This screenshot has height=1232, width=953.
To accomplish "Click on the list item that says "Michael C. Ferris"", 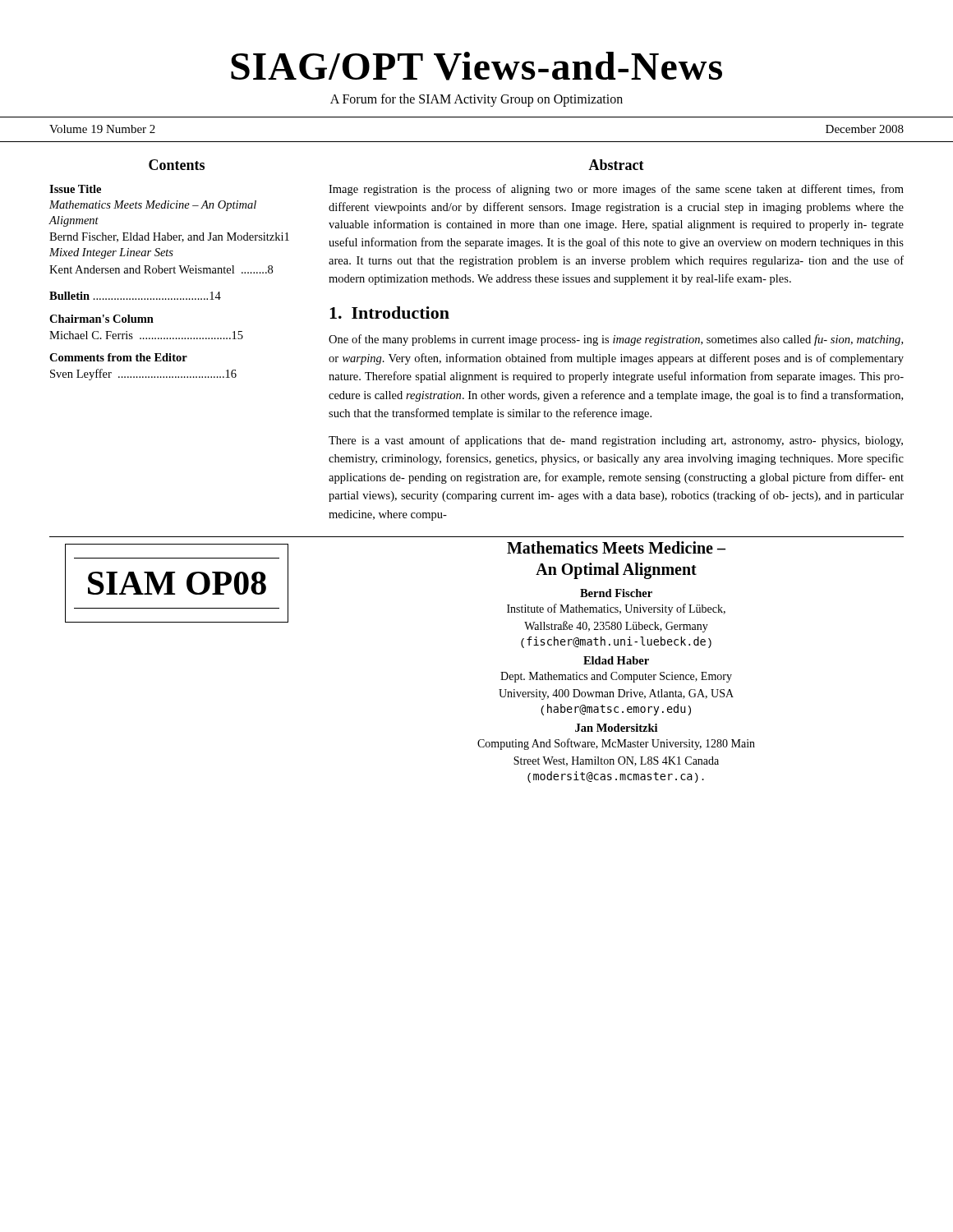I will coord(146,335).
